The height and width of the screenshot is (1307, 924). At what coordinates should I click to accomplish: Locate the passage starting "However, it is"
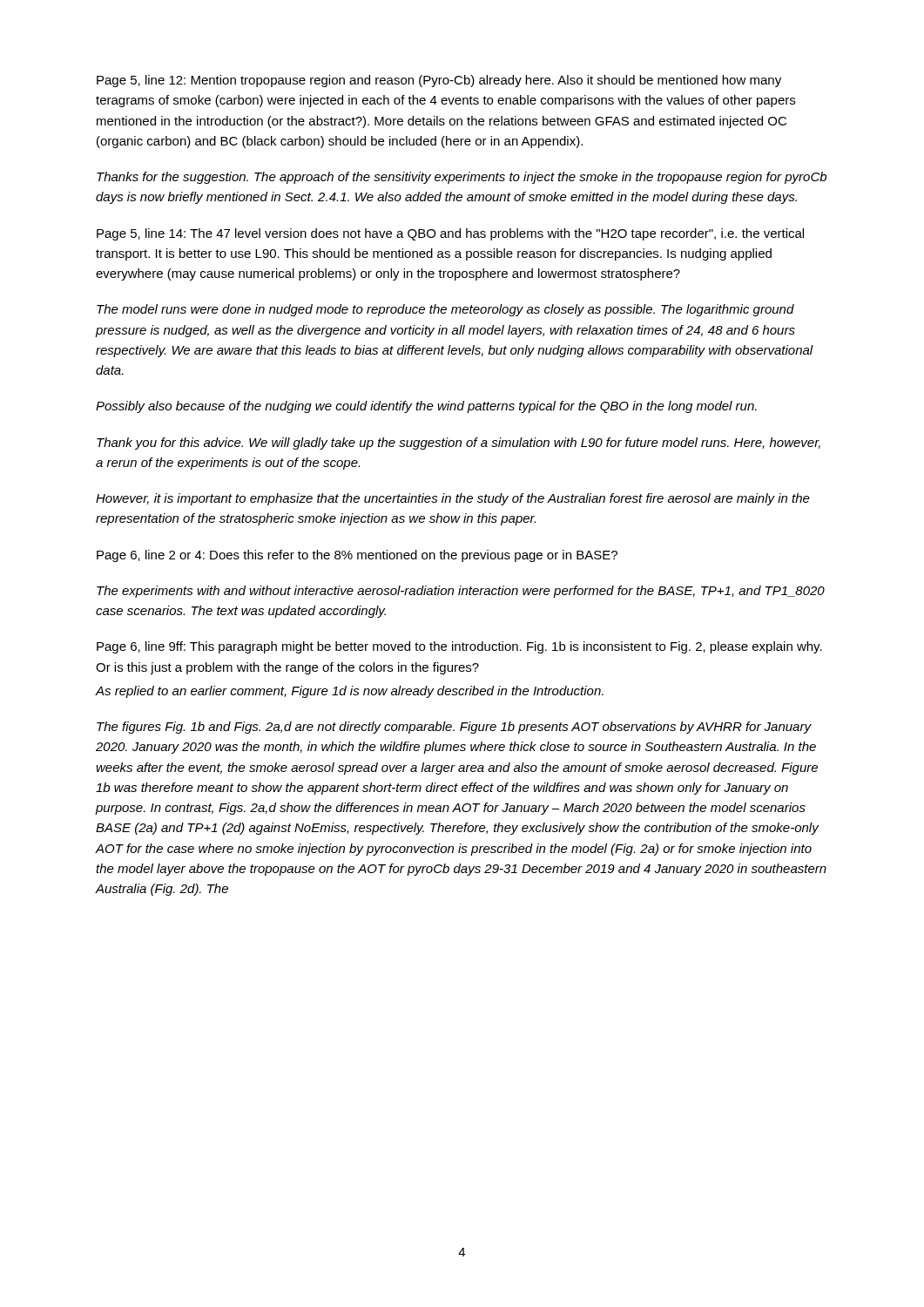click(453, 508)
